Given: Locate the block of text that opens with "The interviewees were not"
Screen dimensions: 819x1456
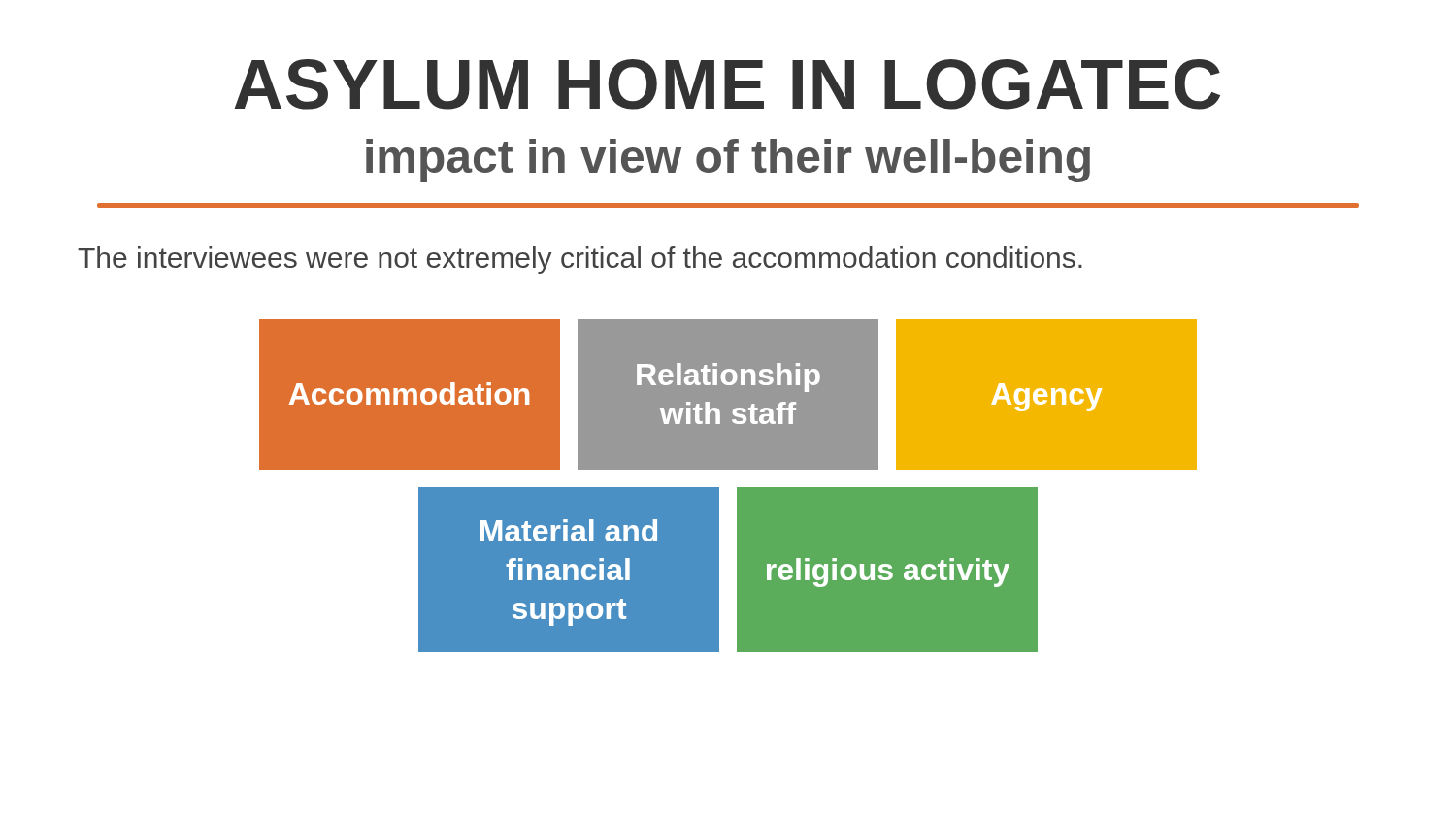Looking at the screenshot, I should point(581,257).
